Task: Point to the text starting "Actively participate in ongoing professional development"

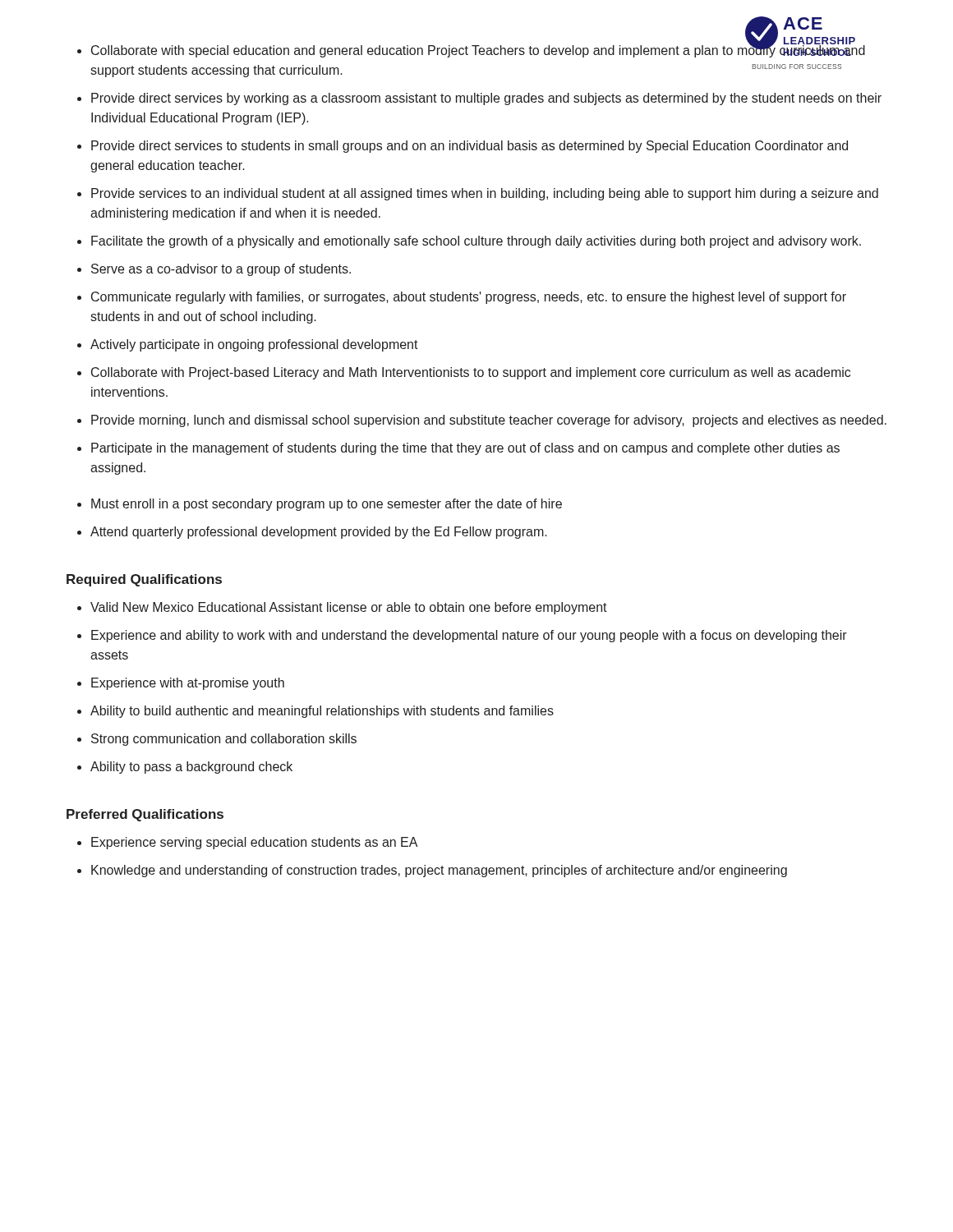Action: tap(254, 345)
